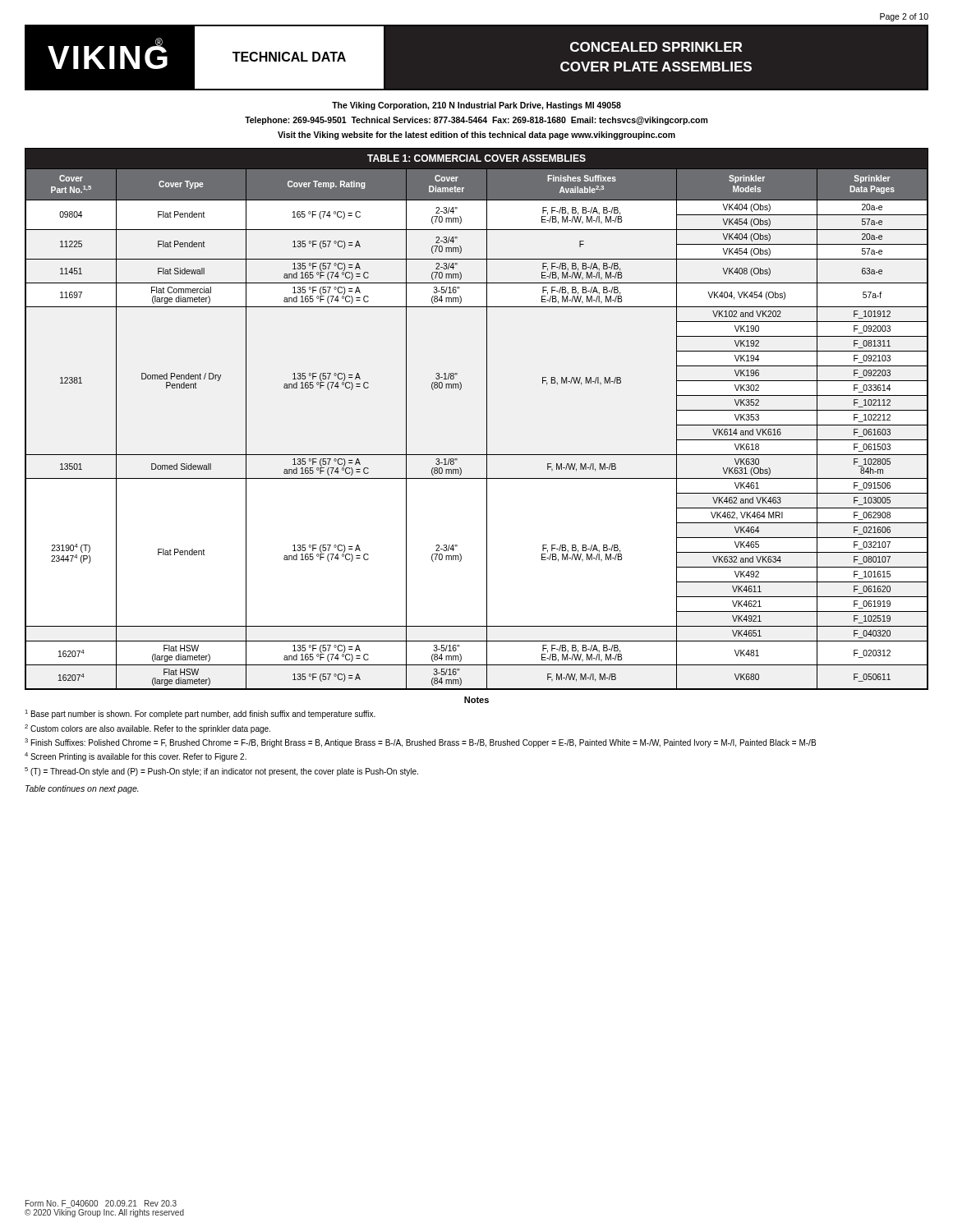Find "Table continues on next page." on this page
This screenshot has height=1232, width=953.
pyautogui.click(x=82, y=788)
